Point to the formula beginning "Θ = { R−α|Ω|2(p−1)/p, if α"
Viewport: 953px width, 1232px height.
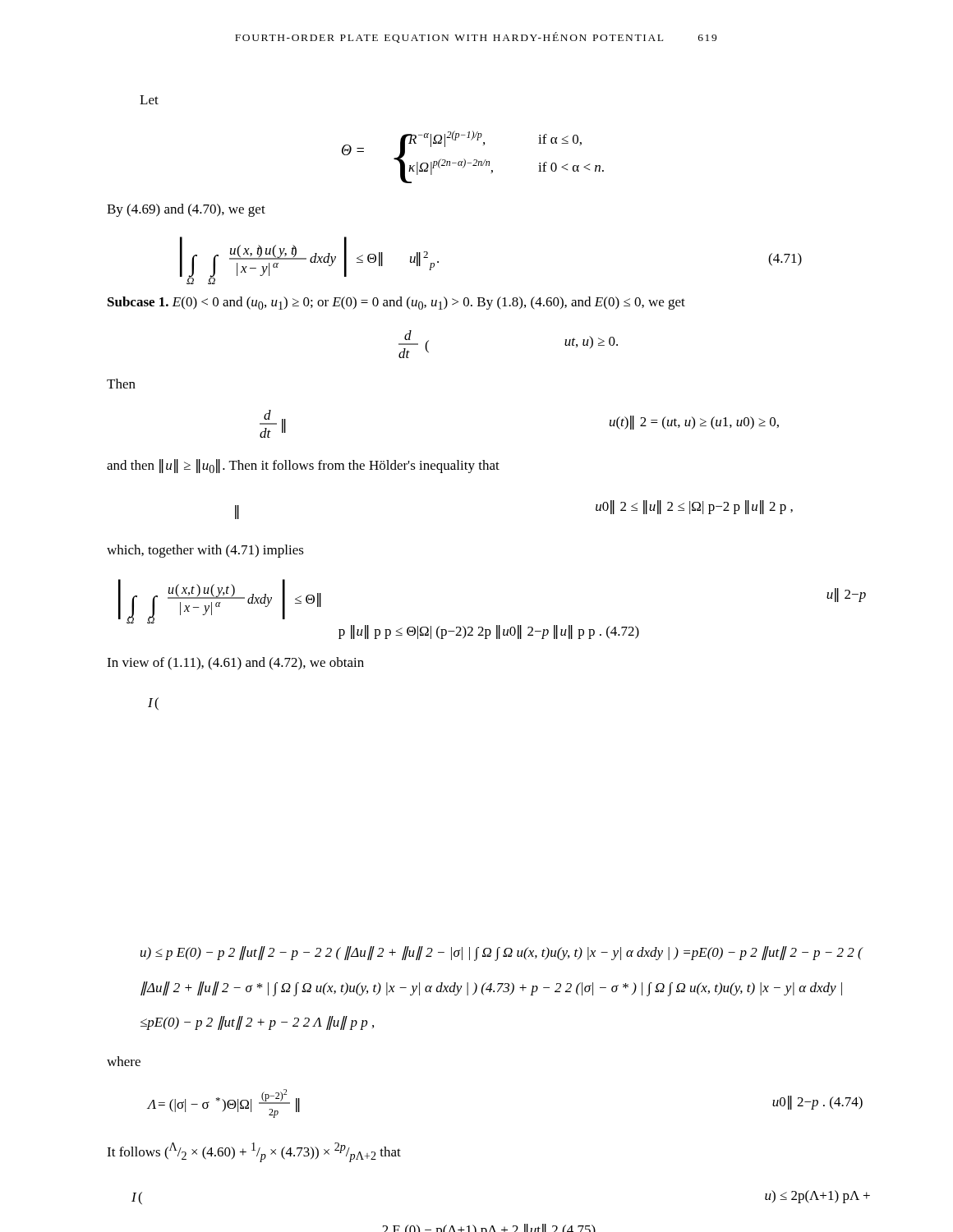489,154
